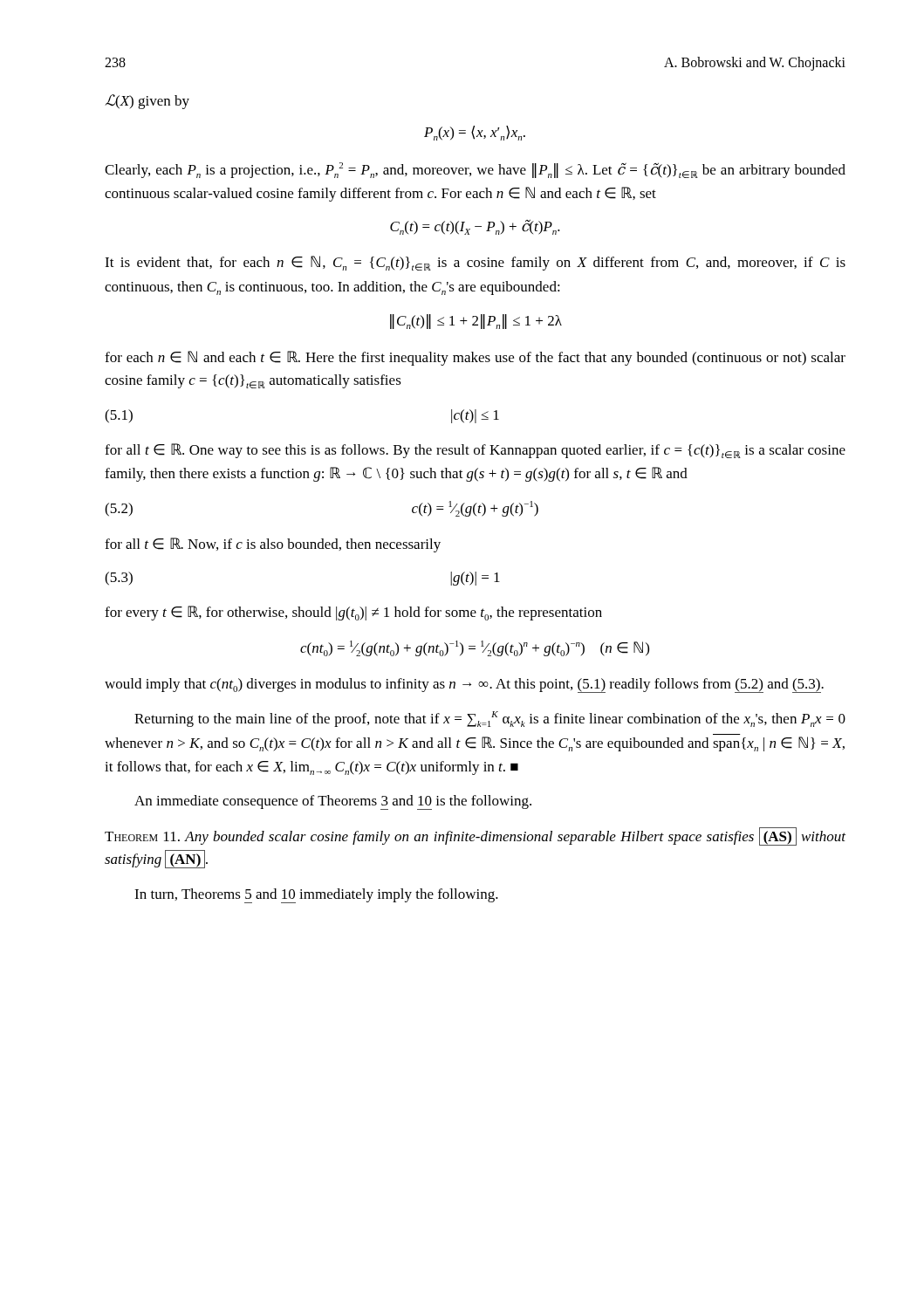Image resolution: width=924 pixels, height=1309 pixels.
Task: Locate the formula that opens with "Cn(t) = c(t)(IX"
Action: click(x=475, y=228)
